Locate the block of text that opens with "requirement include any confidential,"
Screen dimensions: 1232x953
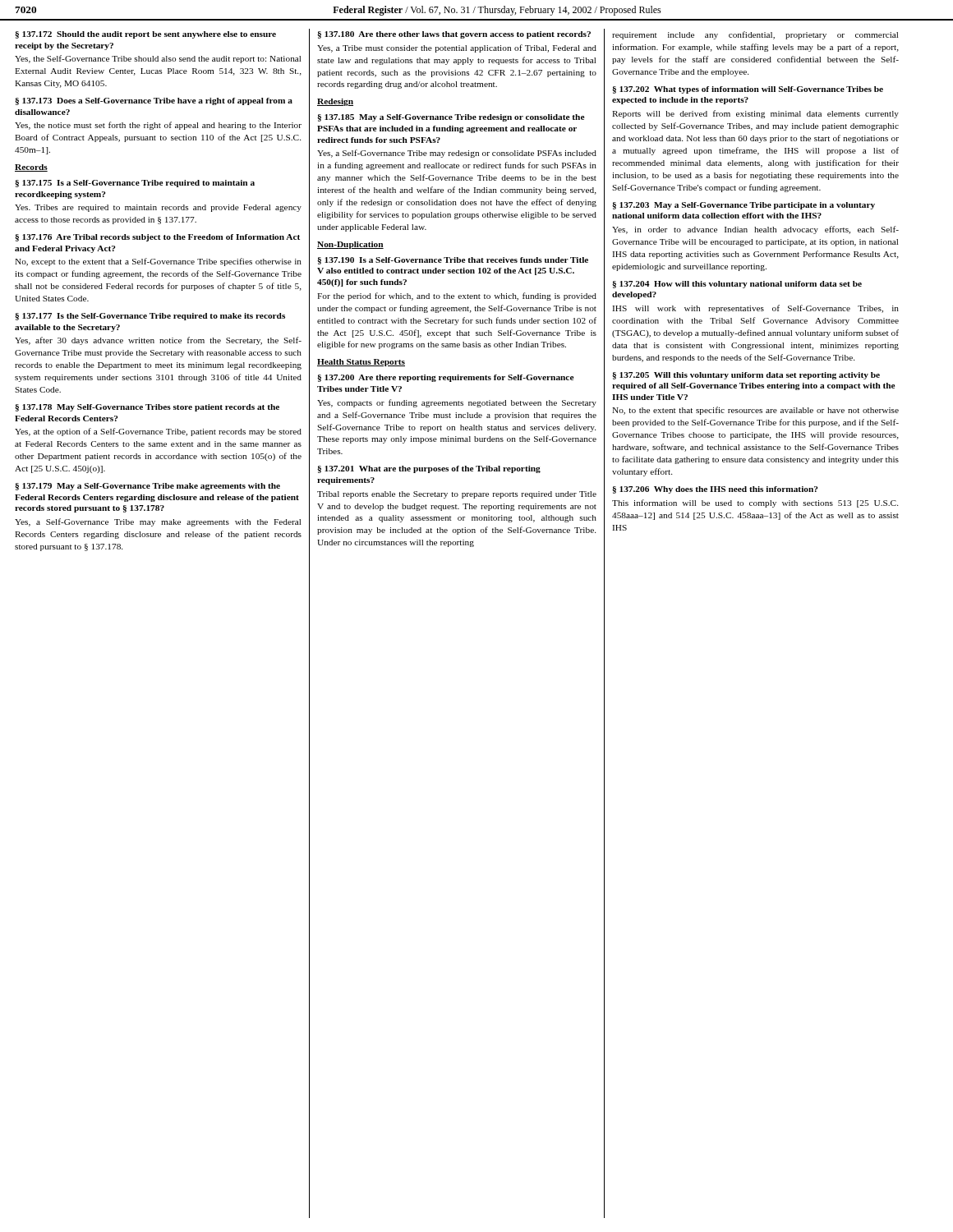755,53
